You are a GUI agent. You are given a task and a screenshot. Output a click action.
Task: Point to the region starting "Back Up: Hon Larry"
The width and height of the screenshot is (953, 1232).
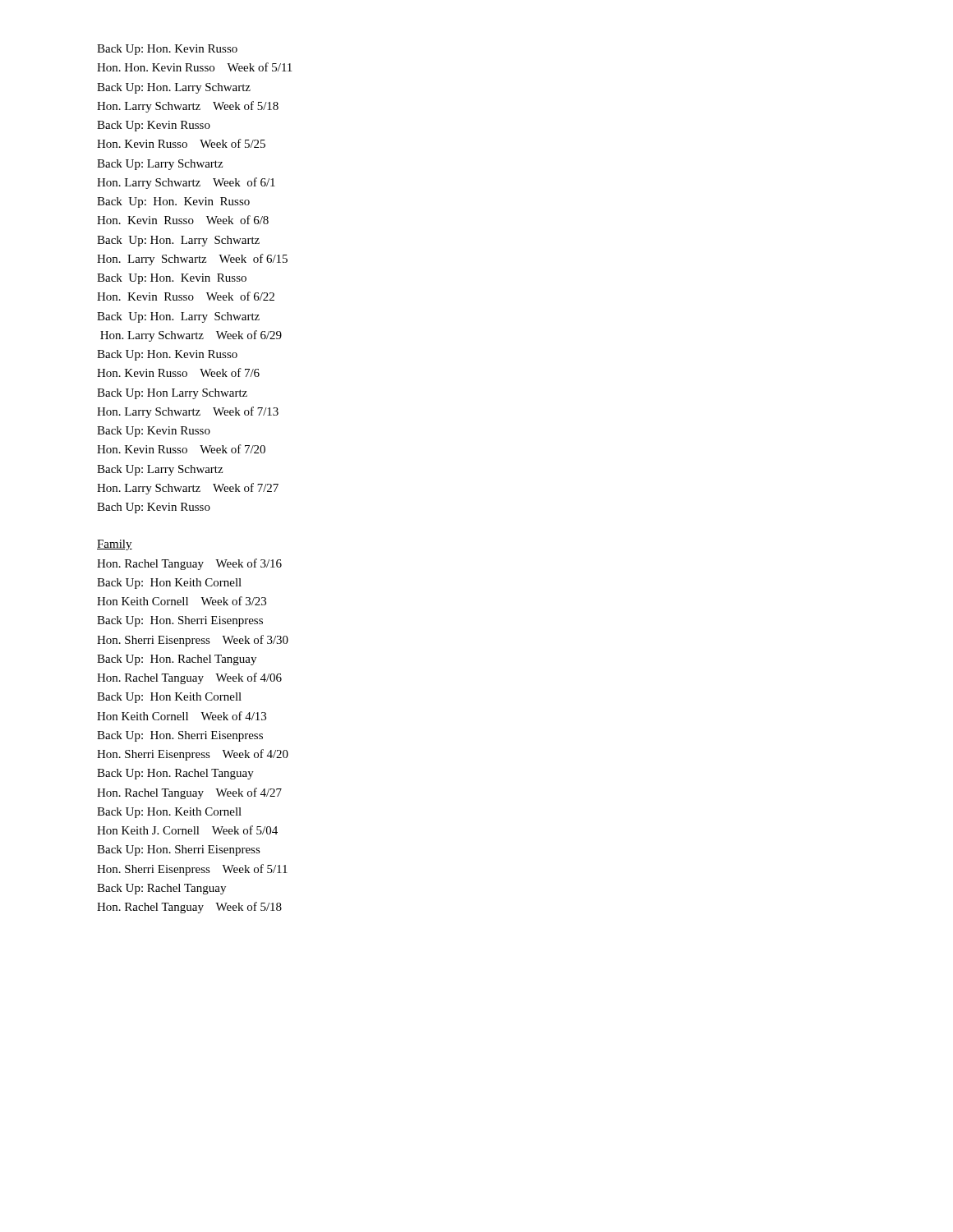click(172, 394)
